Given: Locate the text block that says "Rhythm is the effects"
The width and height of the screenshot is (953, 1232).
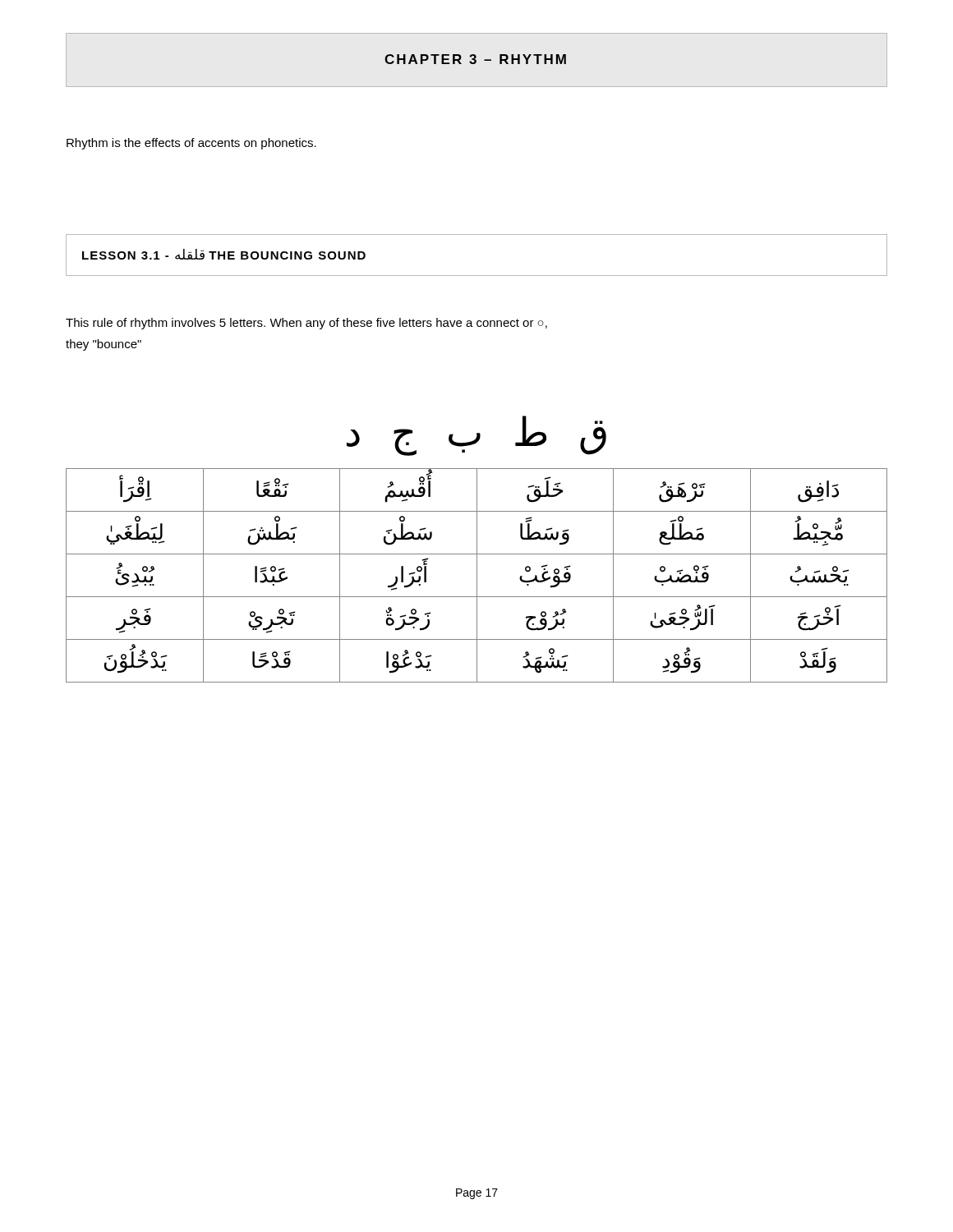Looking at the screenshot, I should pyautogui.click(x=191, y=142).
